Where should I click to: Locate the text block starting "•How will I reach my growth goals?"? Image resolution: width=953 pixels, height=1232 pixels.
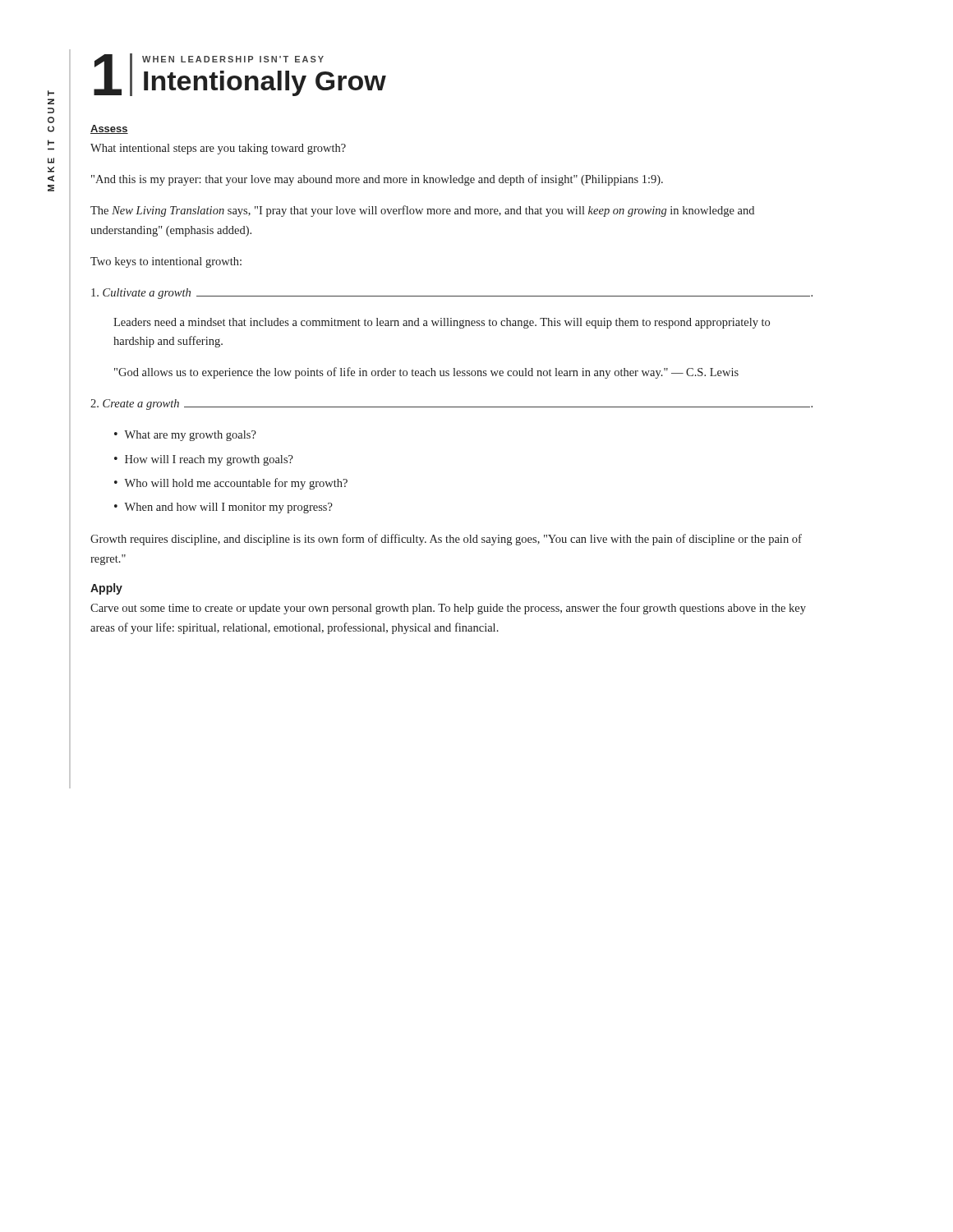[203, 459]
